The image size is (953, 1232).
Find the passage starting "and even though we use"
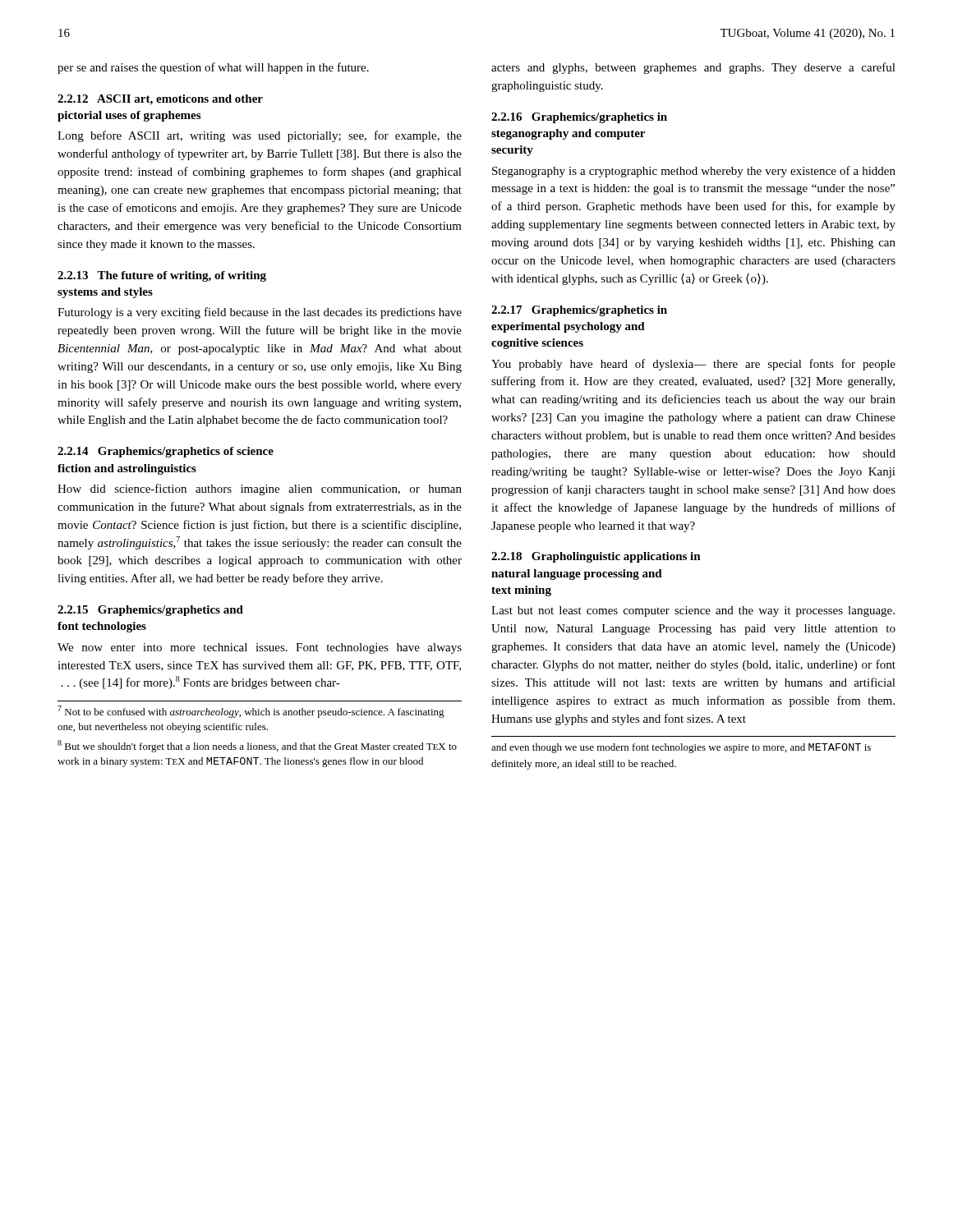[x=681, y=755]
